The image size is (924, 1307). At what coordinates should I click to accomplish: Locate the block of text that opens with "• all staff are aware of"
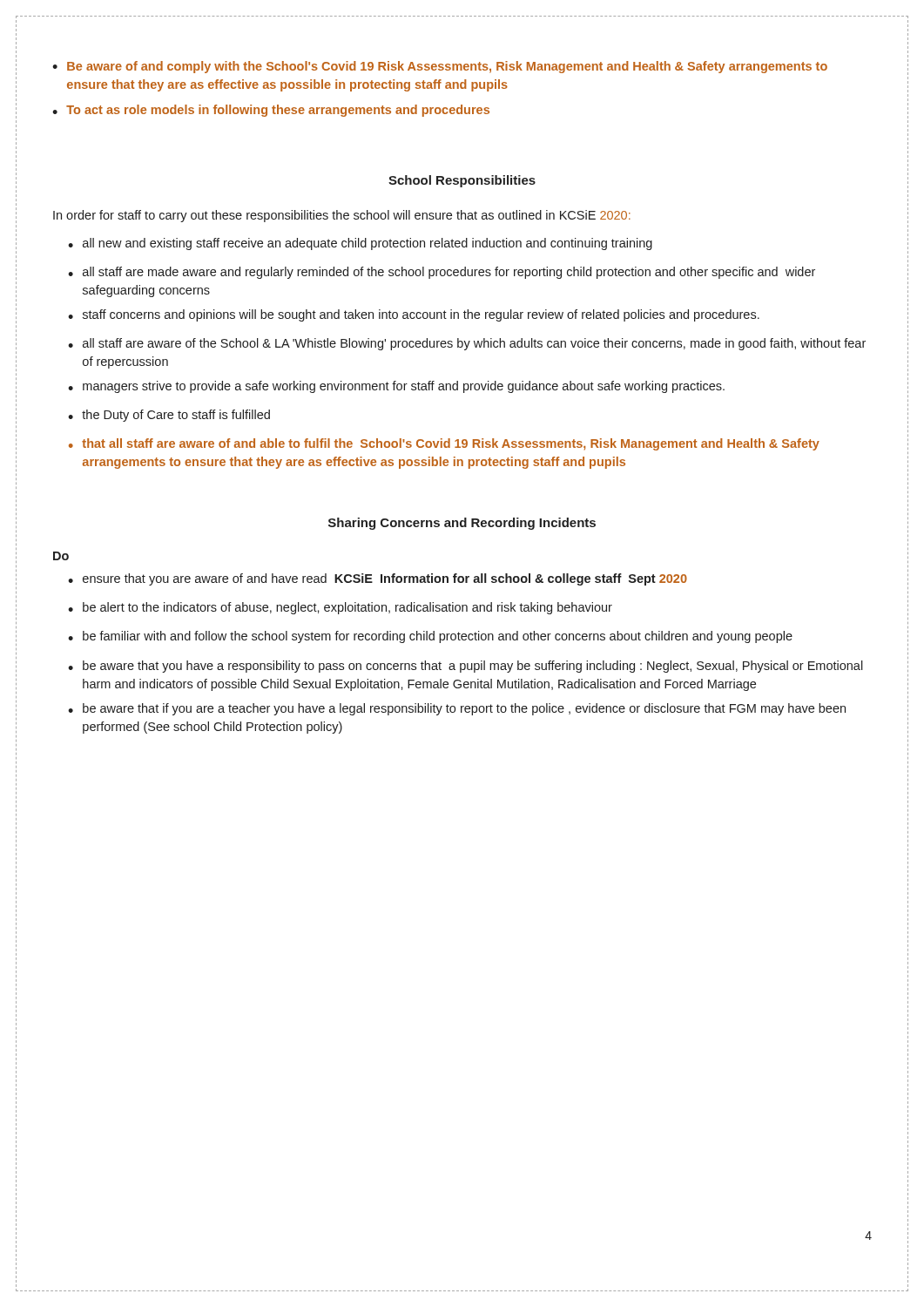470,353
